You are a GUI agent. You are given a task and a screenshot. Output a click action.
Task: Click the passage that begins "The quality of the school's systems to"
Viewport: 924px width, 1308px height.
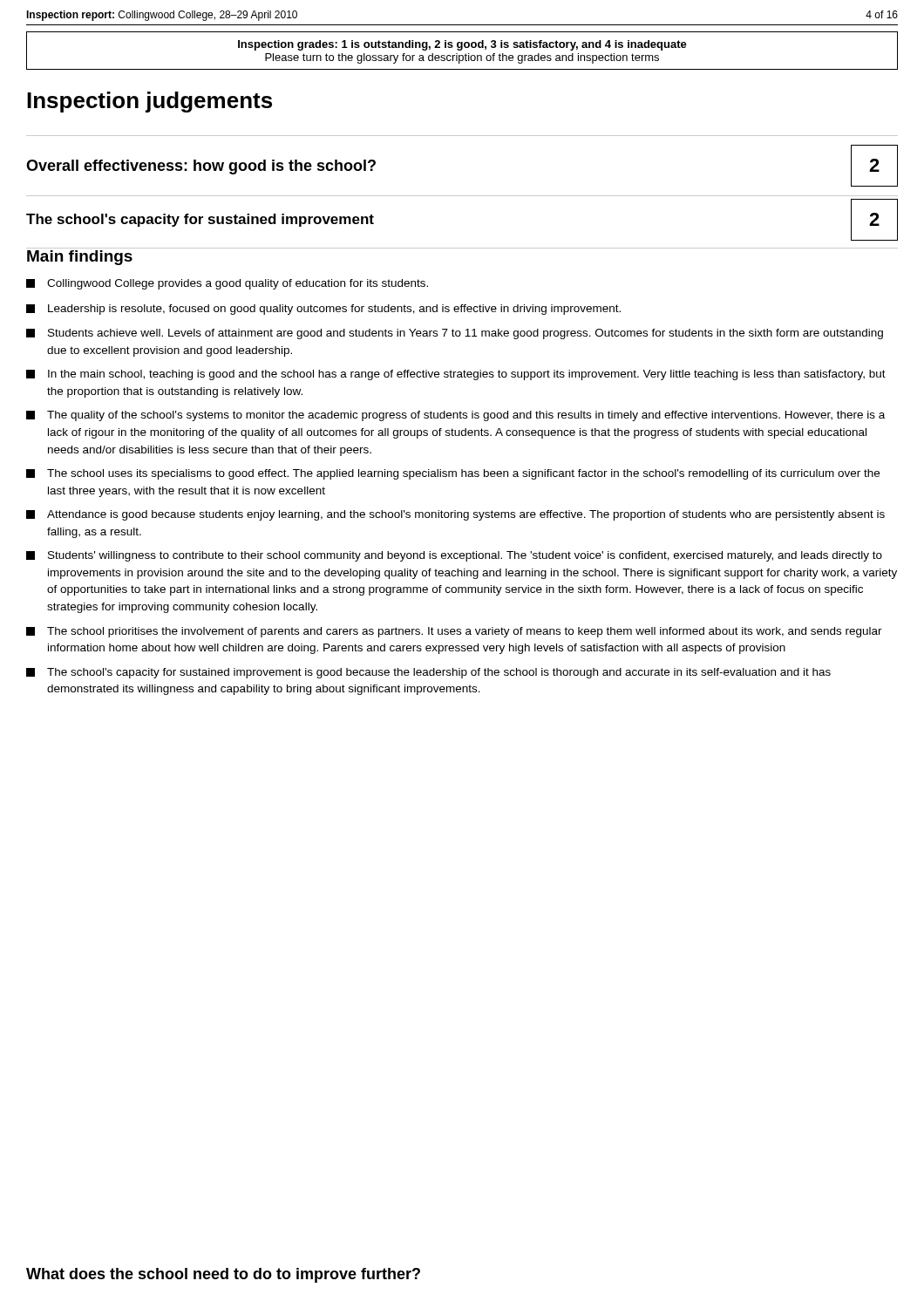pyautogui.click(x=462, y=432)
